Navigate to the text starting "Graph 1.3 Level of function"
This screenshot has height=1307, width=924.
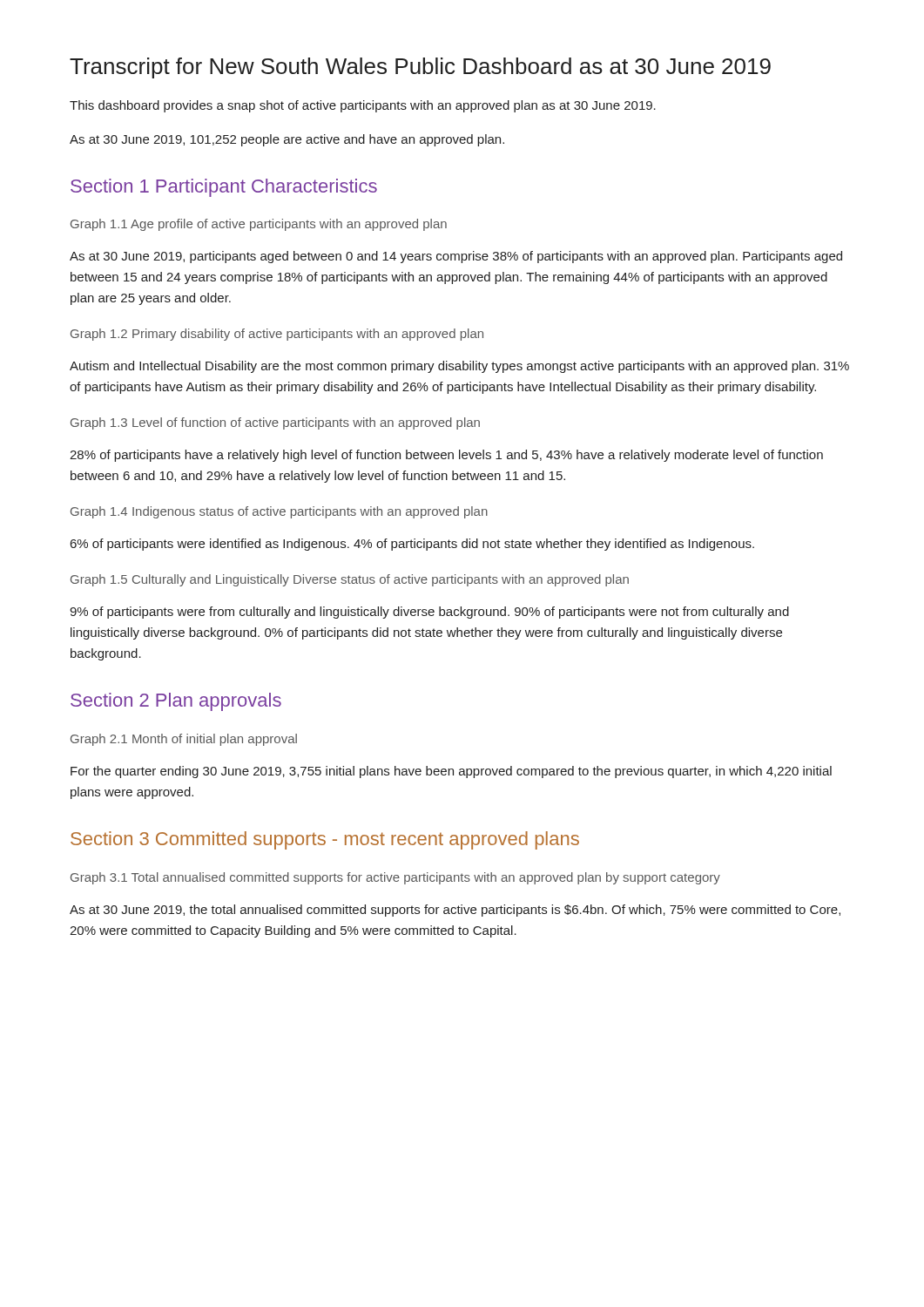tap(462, 450)
